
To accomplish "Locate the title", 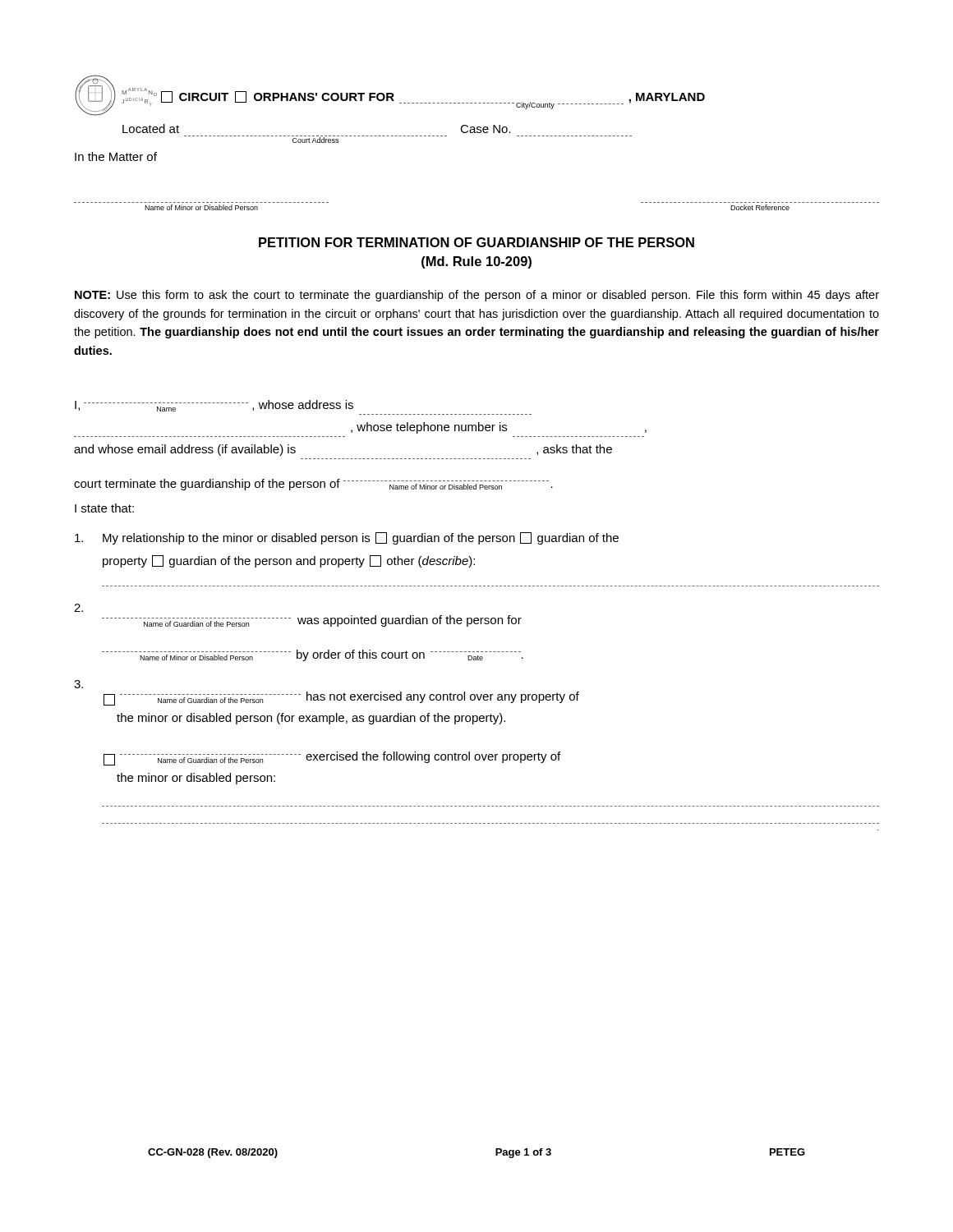I will (476, 252).
